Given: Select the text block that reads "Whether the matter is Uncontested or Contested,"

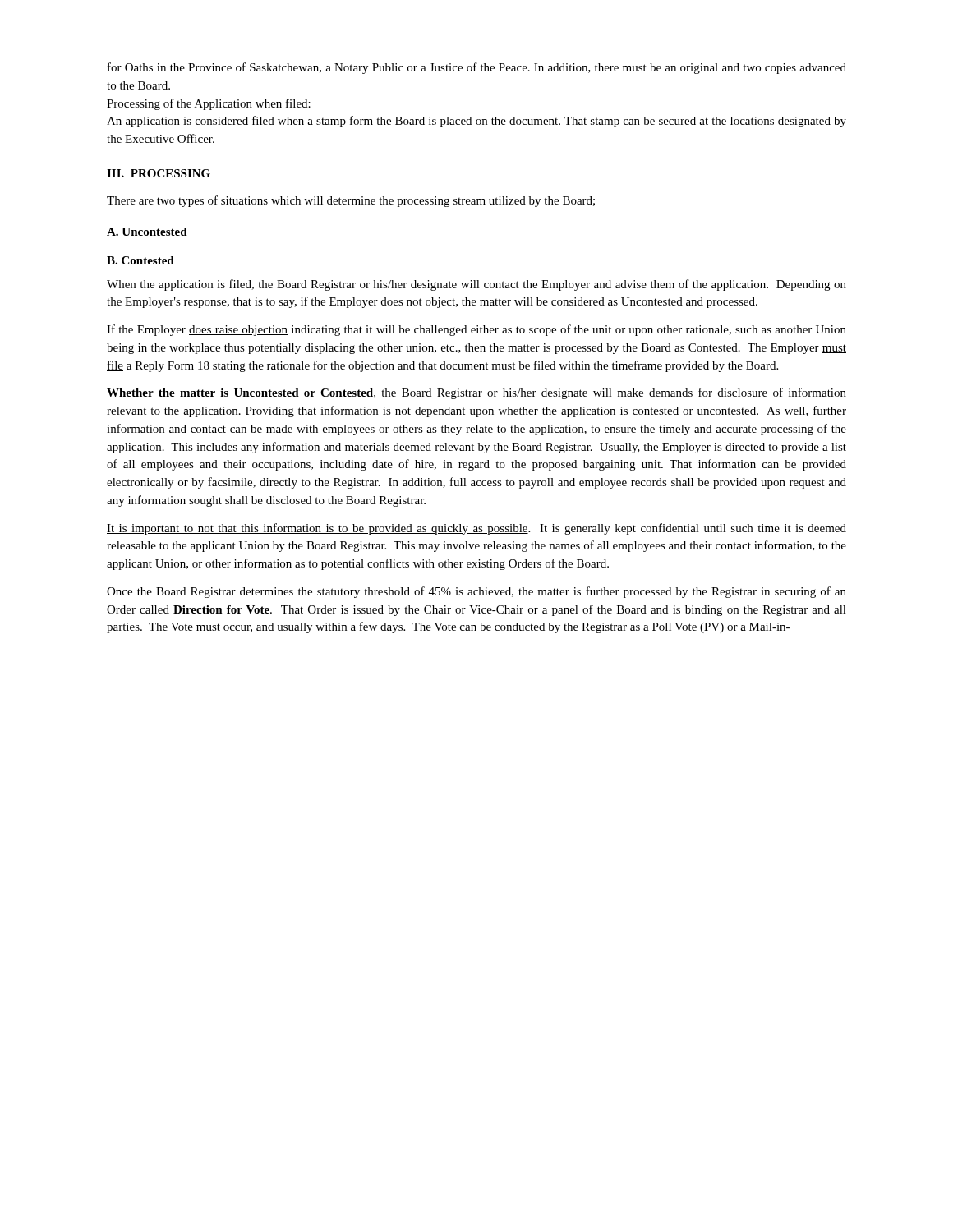Looking at the screenshot, I should pos(476,447).
